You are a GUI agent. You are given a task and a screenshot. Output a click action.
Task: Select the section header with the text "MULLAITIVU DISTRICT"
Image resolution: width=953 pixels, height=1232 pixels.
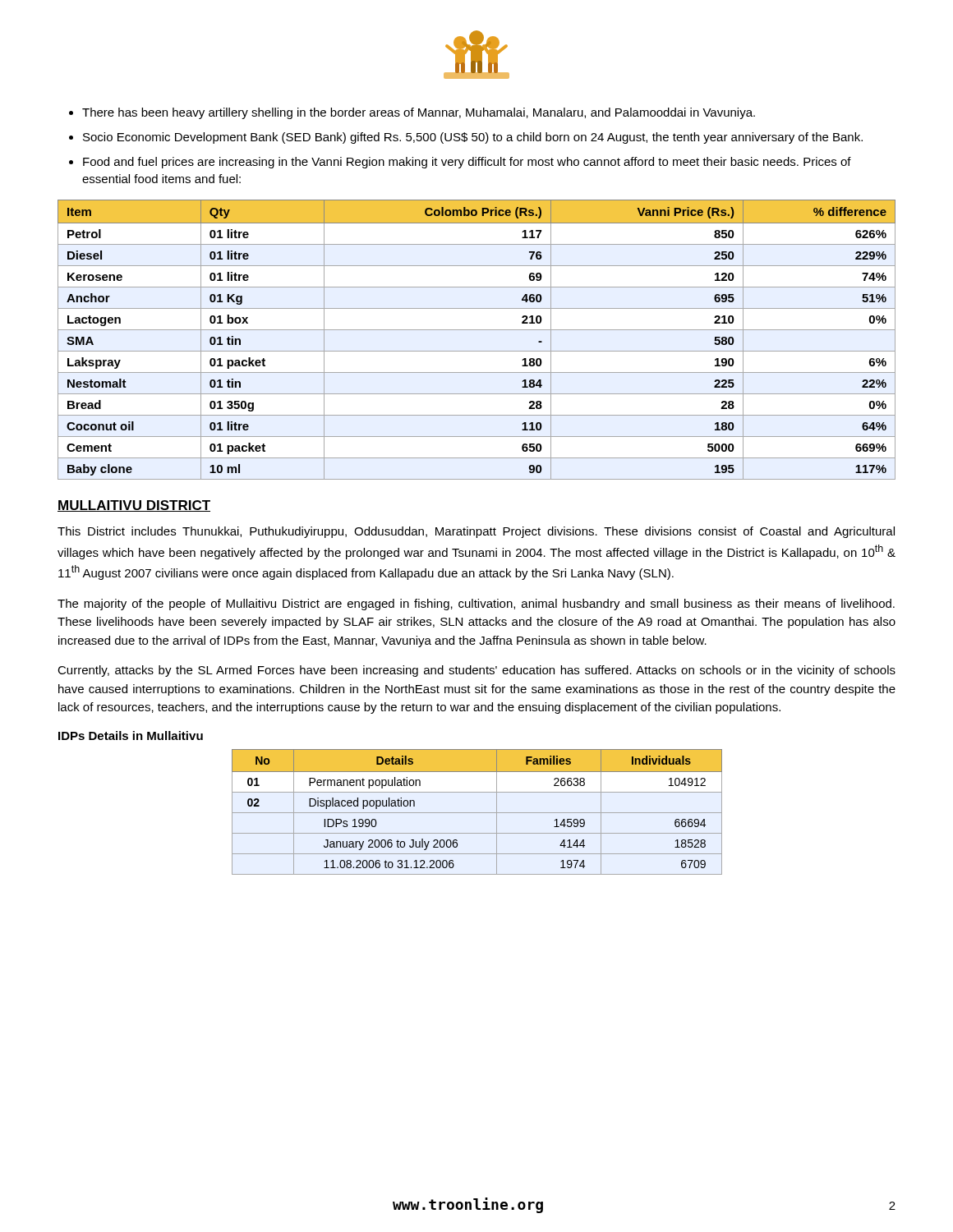click(134, 506)
